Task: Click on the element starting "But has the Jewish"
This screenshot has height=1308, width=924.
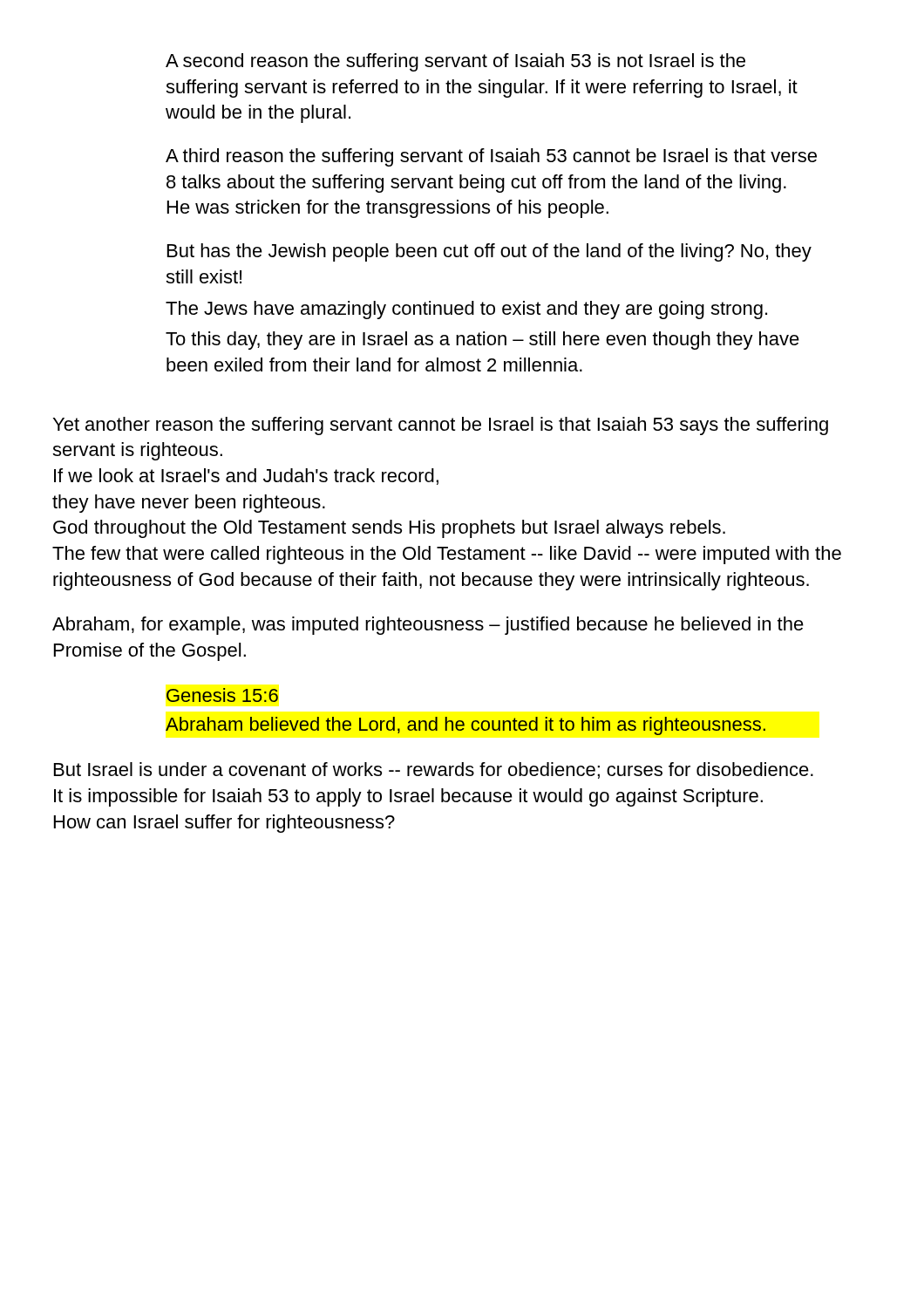Action: [x=488, y=264]
